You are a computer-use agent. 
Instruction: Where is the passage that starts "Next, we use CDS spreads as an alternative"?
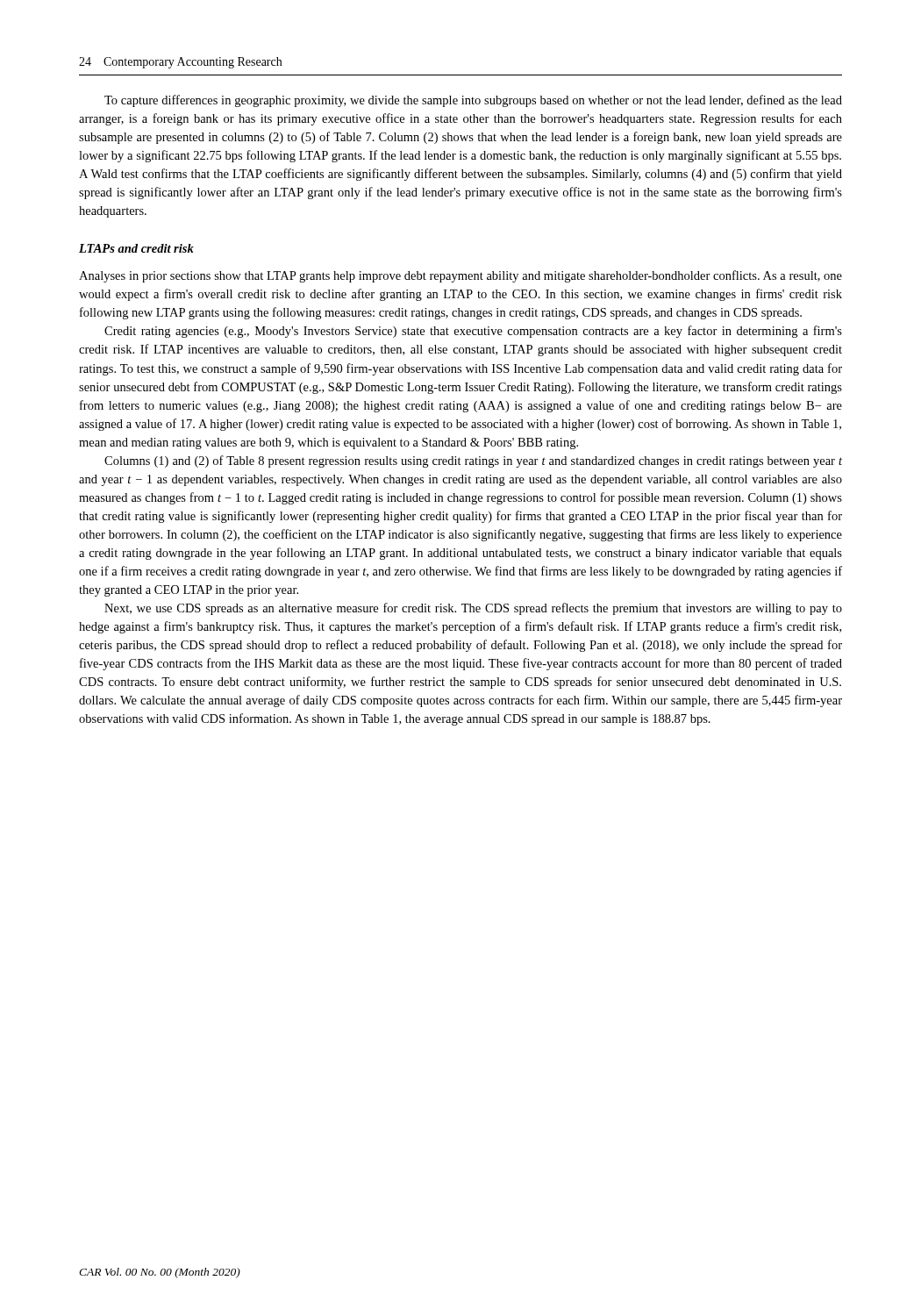coord(460,663)
